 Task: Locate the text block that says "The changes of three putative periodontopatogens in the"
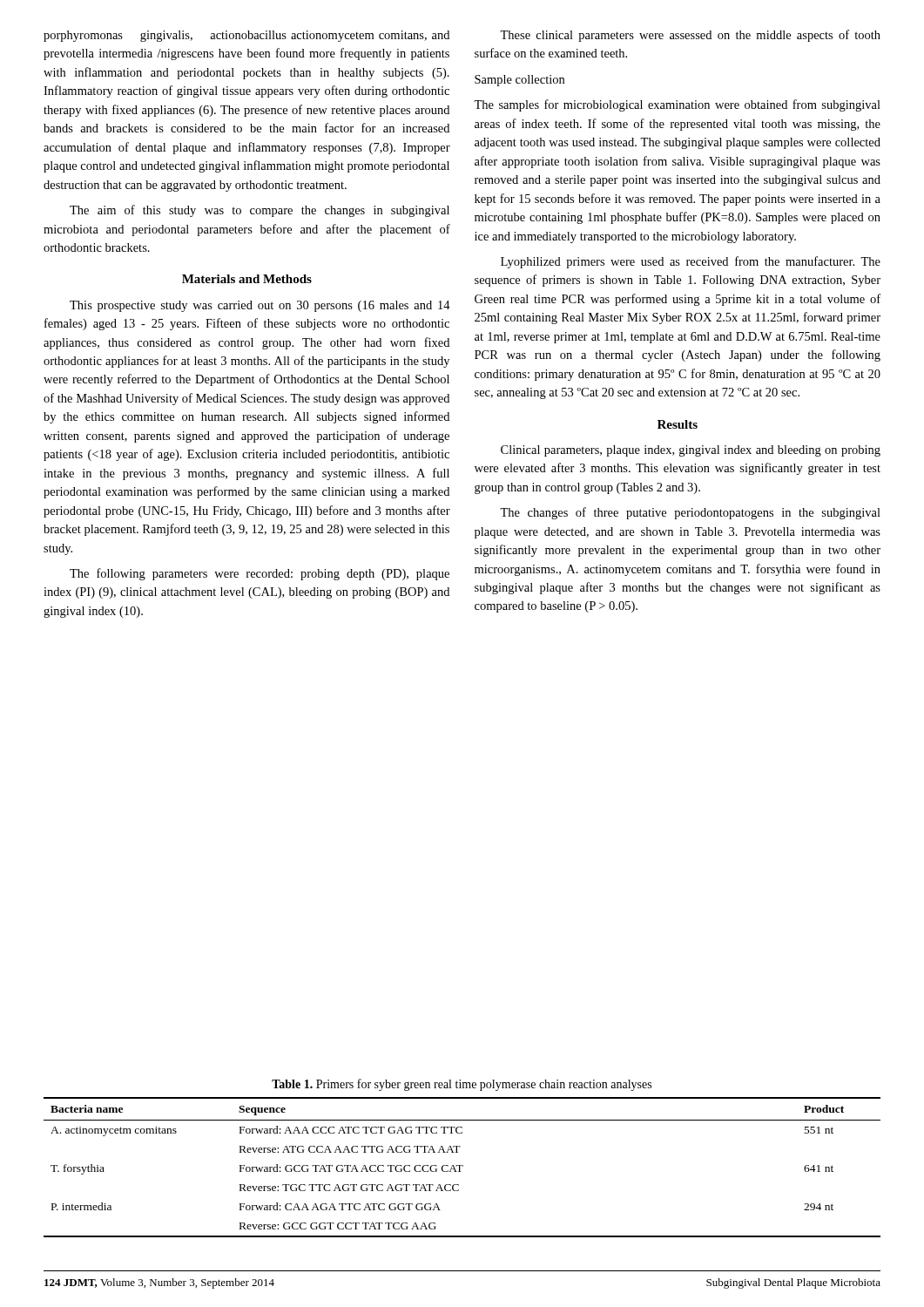click(x=677, y=560)
